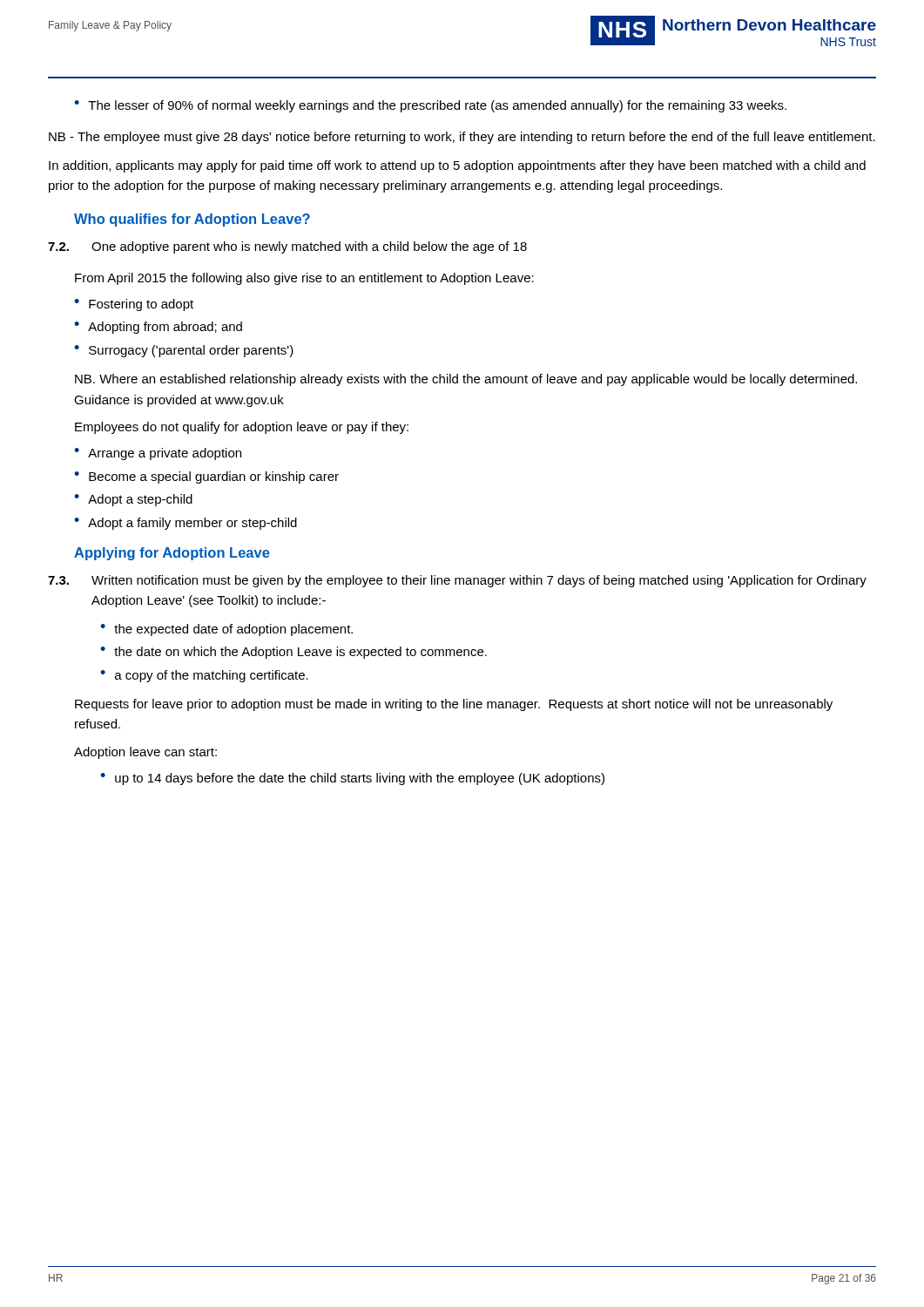
Task: Point to the block starting "• Adopt a step-child"
Action: tap(133, 500)
